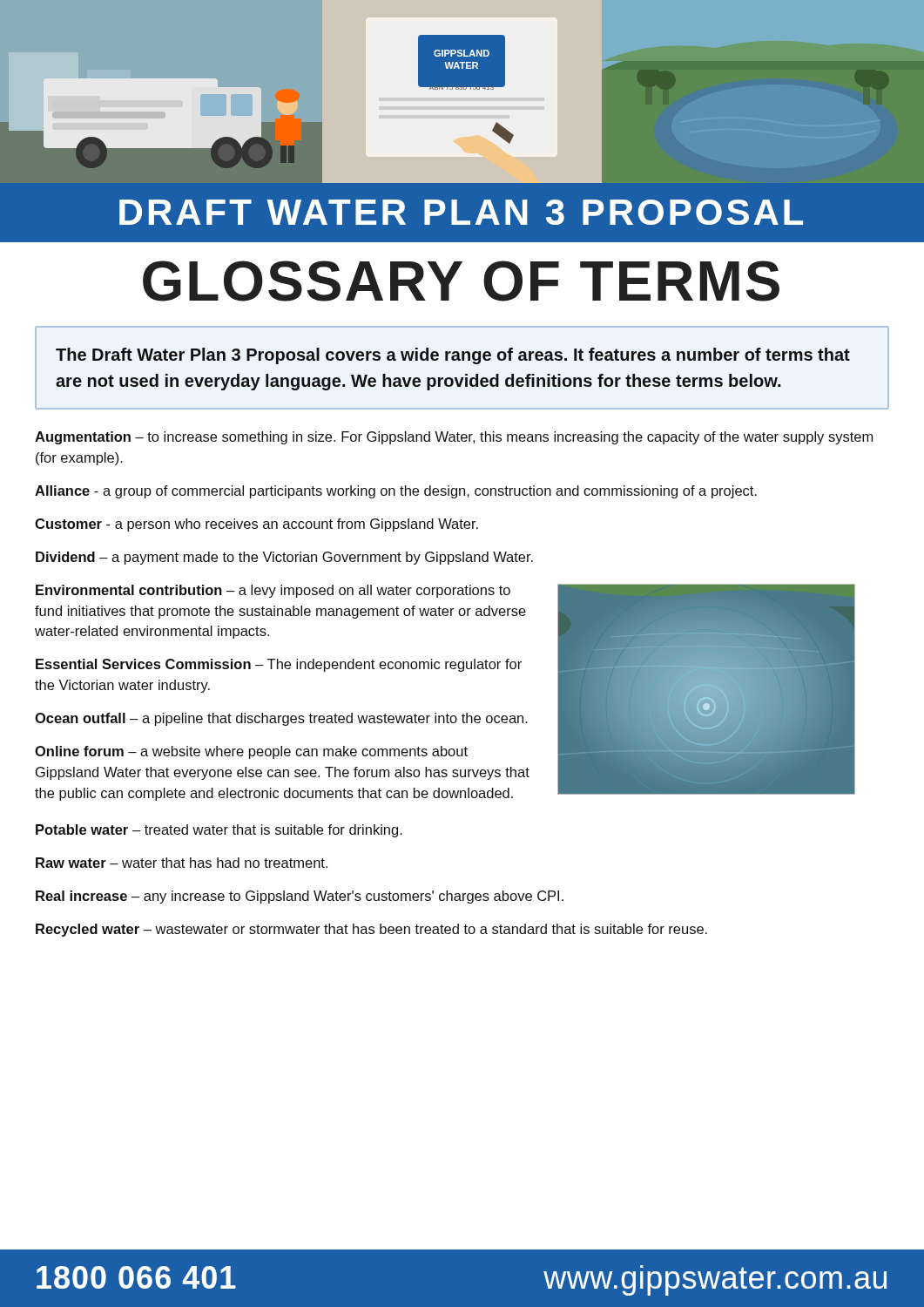The width and height of the screenshot is (924, 1307).
Task: Select the block starting "Ocean outfall – a pipeline that"
Action: click(x=282, y=718)
